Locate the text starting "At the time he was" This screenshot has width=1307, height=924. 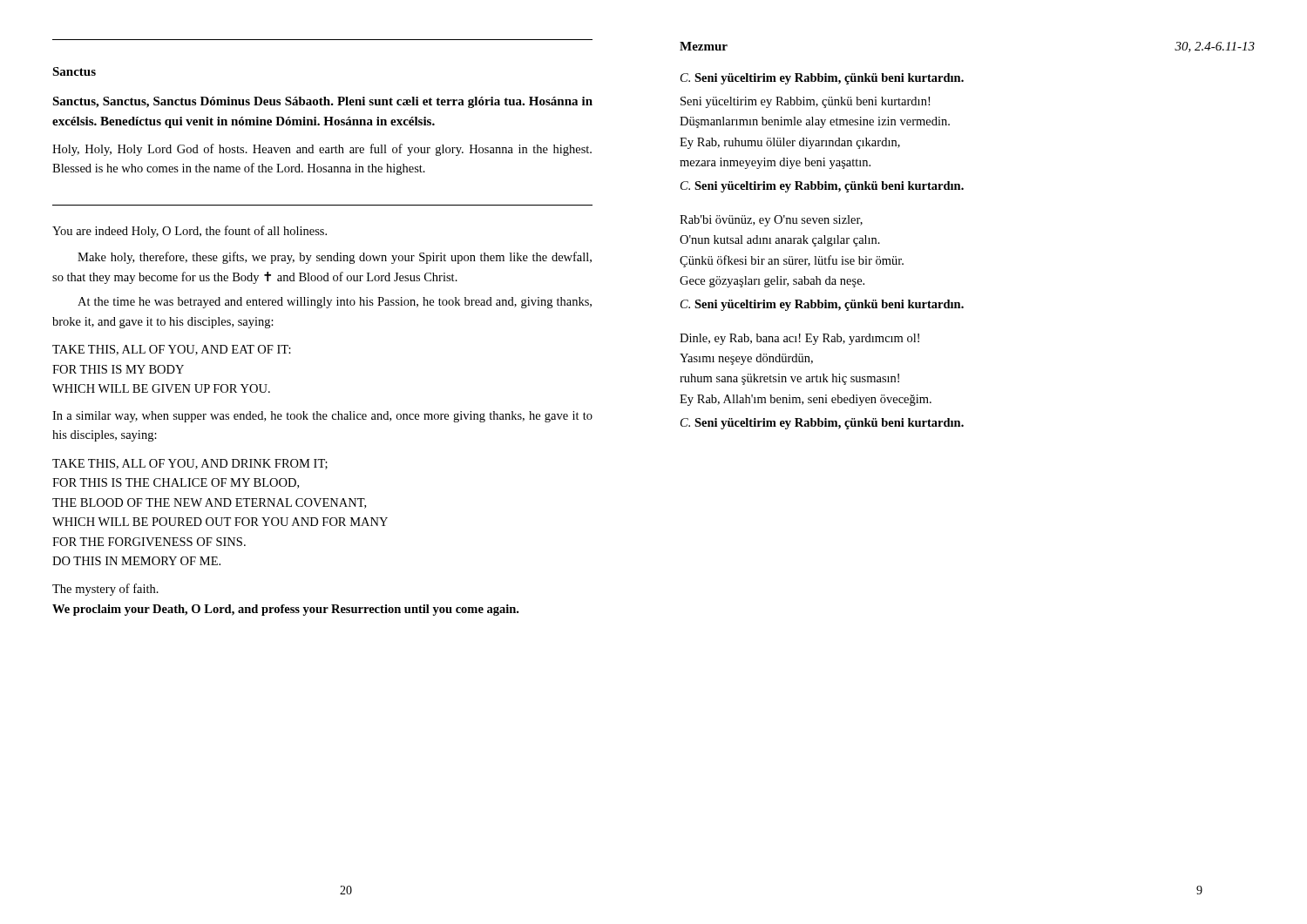(322, 311)
